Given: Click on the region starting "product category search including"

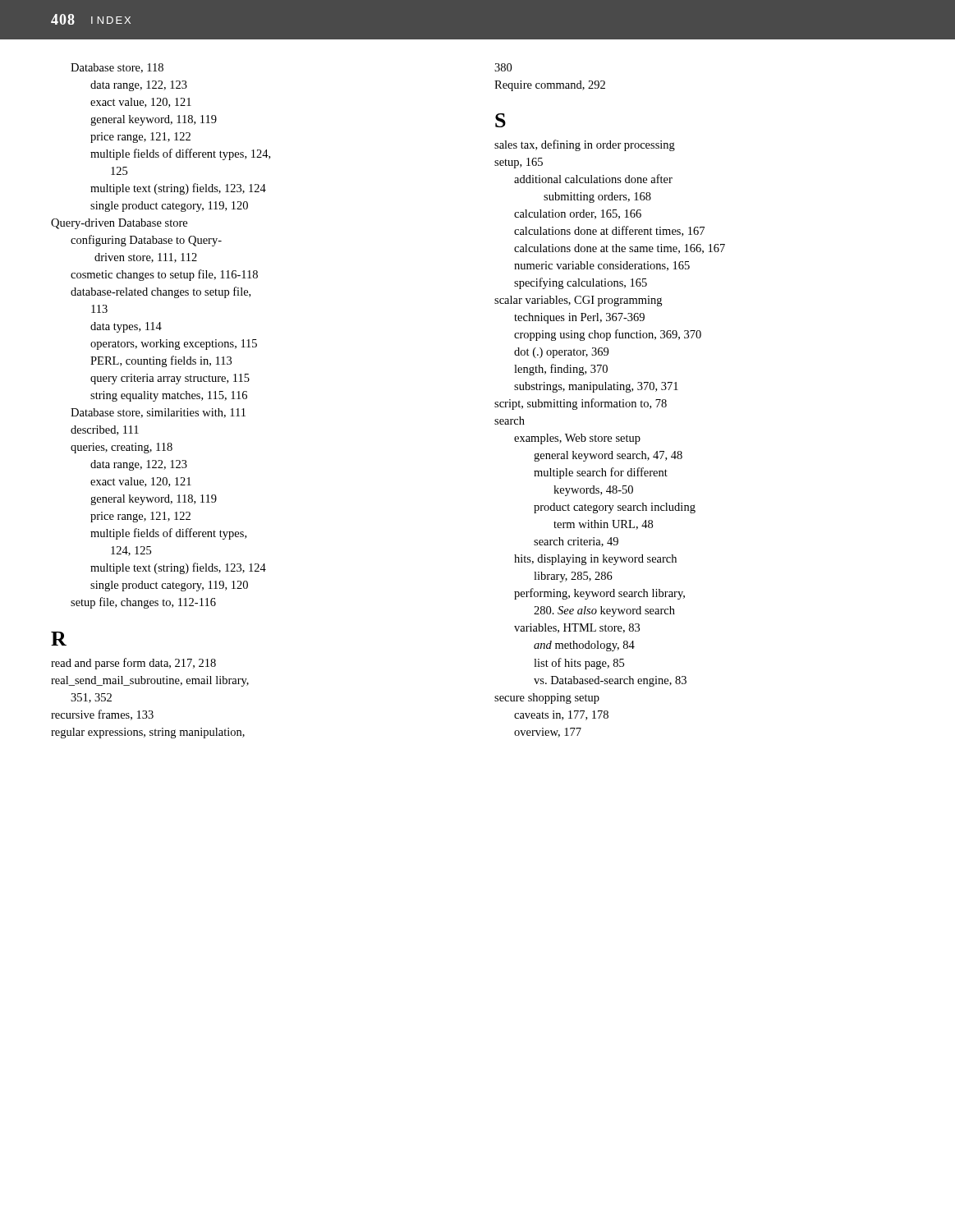Looking at the screenshot, I should pyautogui.click(x=615, y=507).
